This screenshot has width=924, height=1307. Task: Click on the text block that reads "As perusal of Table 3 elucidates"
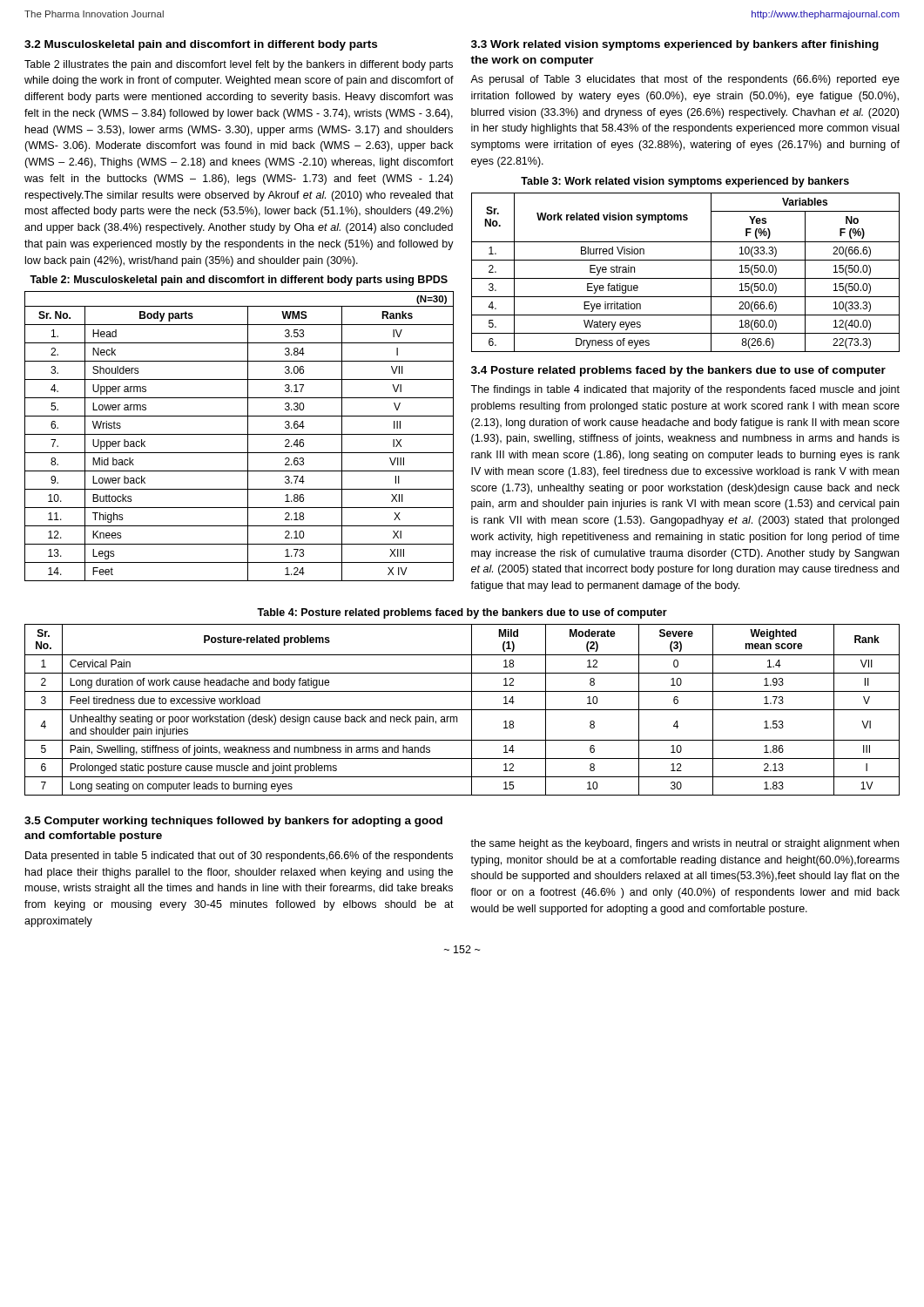pos(685,120)
